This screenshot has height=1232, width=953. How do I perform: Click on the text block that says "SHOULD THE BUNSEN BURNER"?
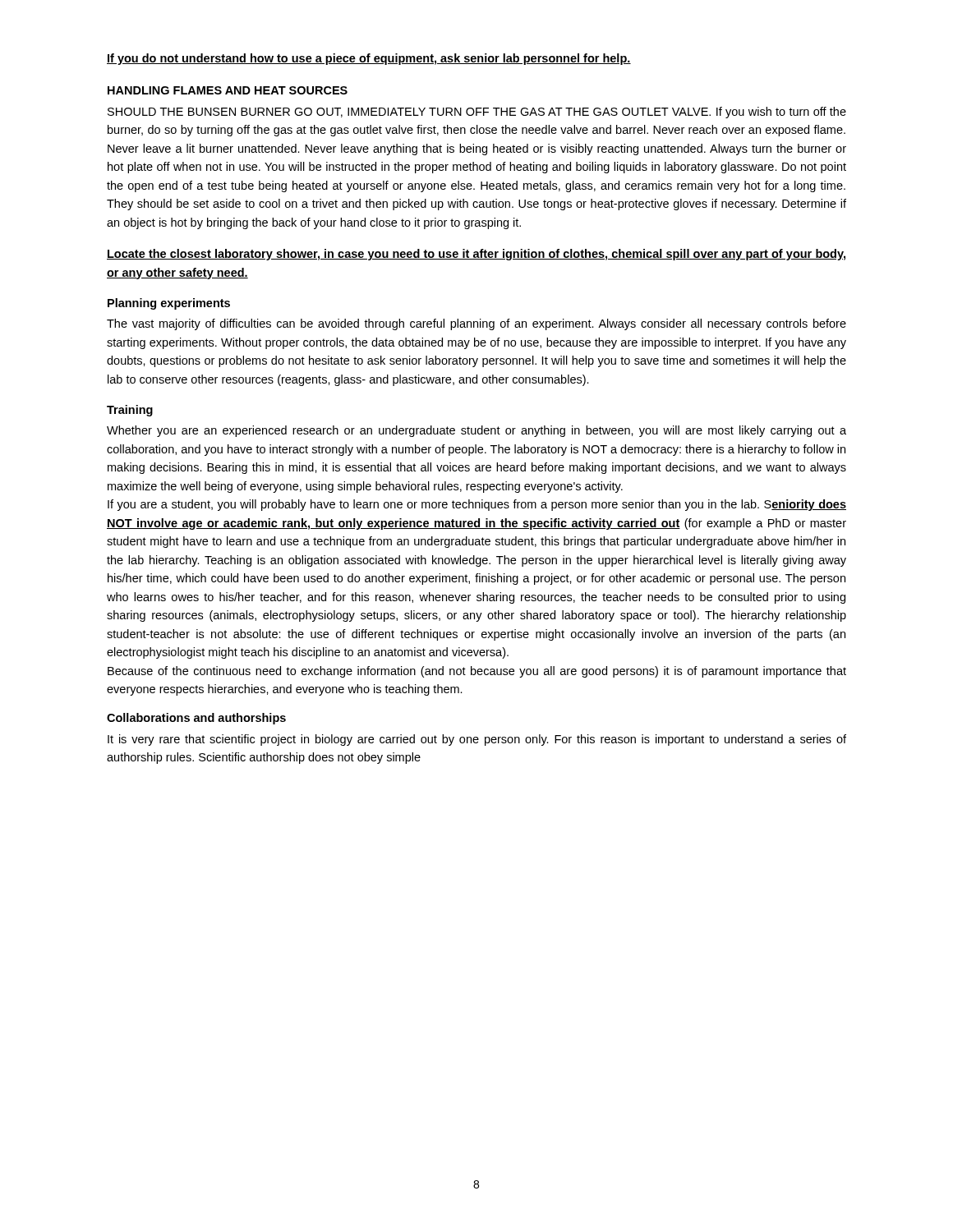click(476, 167)
